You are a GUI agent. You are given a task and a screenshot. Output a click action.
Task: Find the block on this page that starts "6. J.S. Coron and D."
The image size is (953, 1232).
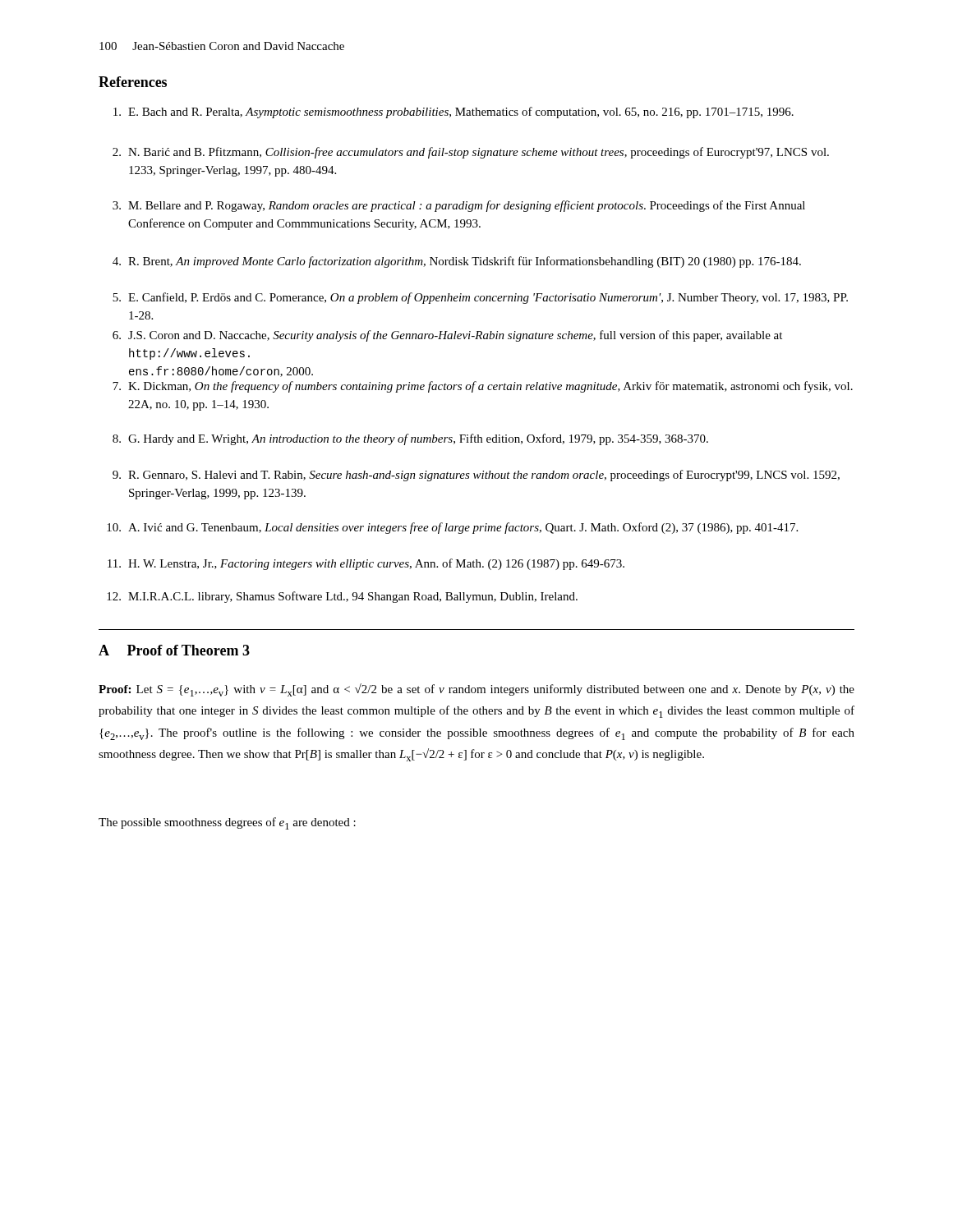click(447, 336)
